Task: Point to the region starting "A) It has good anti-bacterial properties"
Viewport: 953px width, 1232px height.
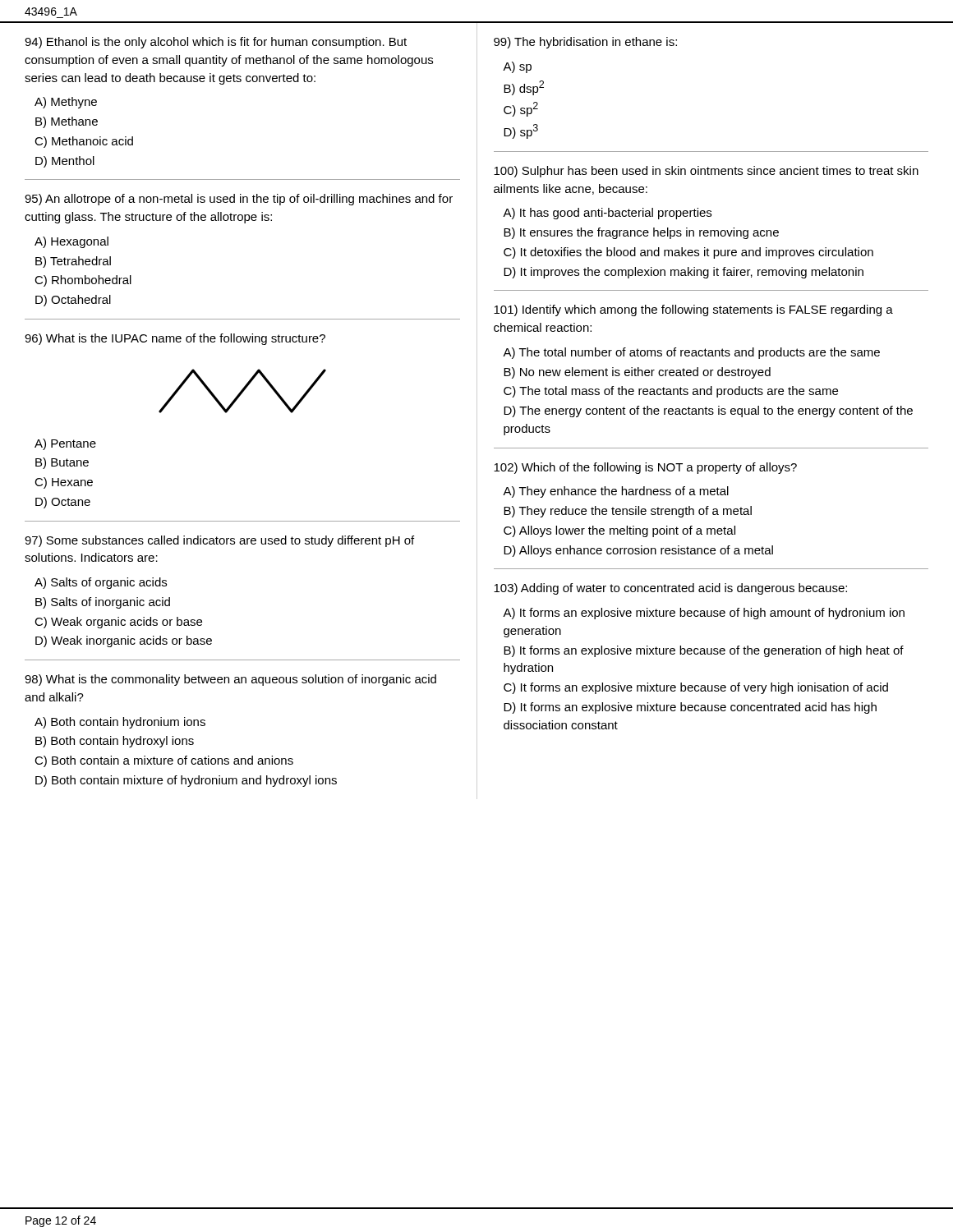Action: [x=608, y=213]
